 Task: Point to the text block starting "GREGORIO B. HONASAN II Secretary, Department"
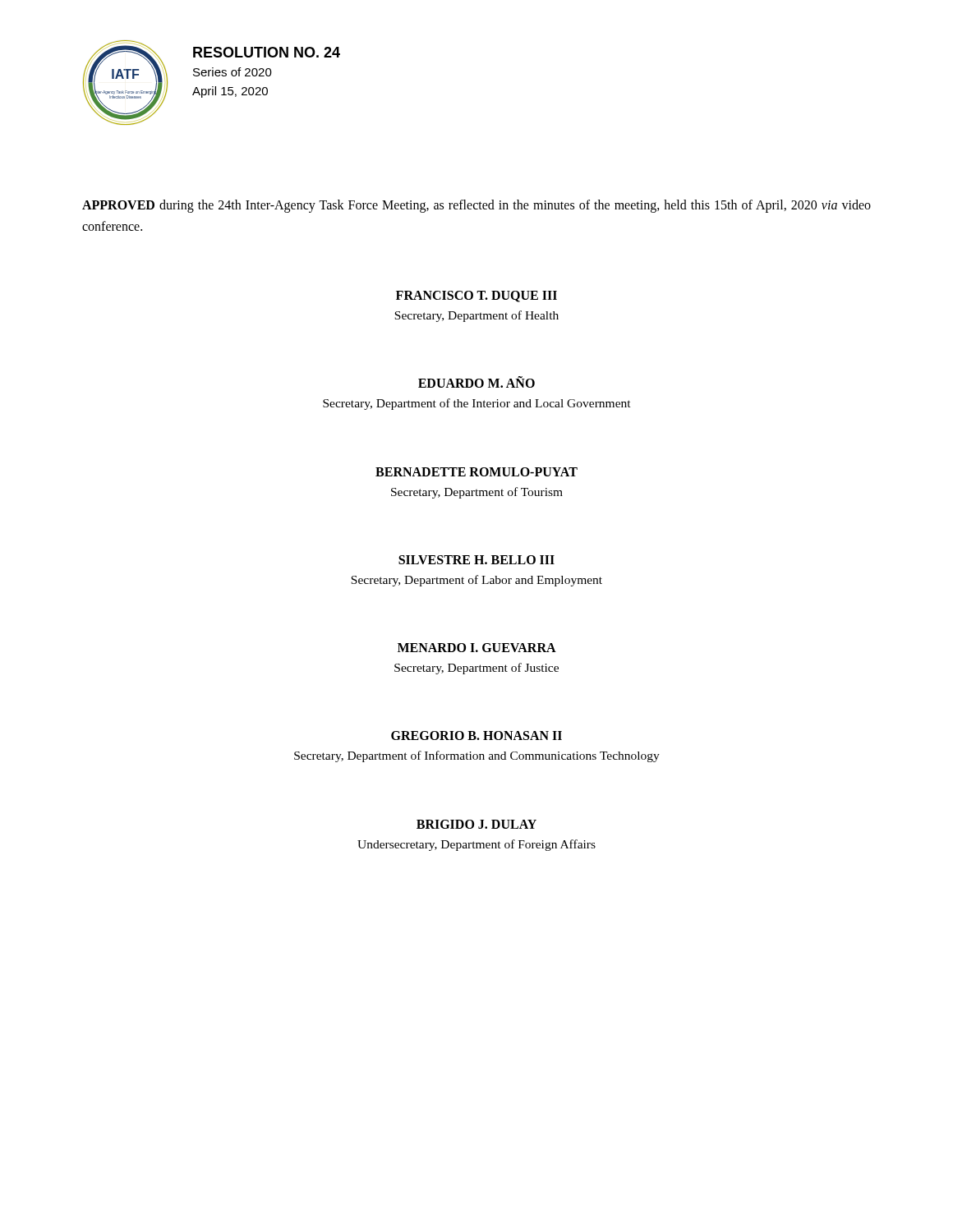tap(476, 746)
